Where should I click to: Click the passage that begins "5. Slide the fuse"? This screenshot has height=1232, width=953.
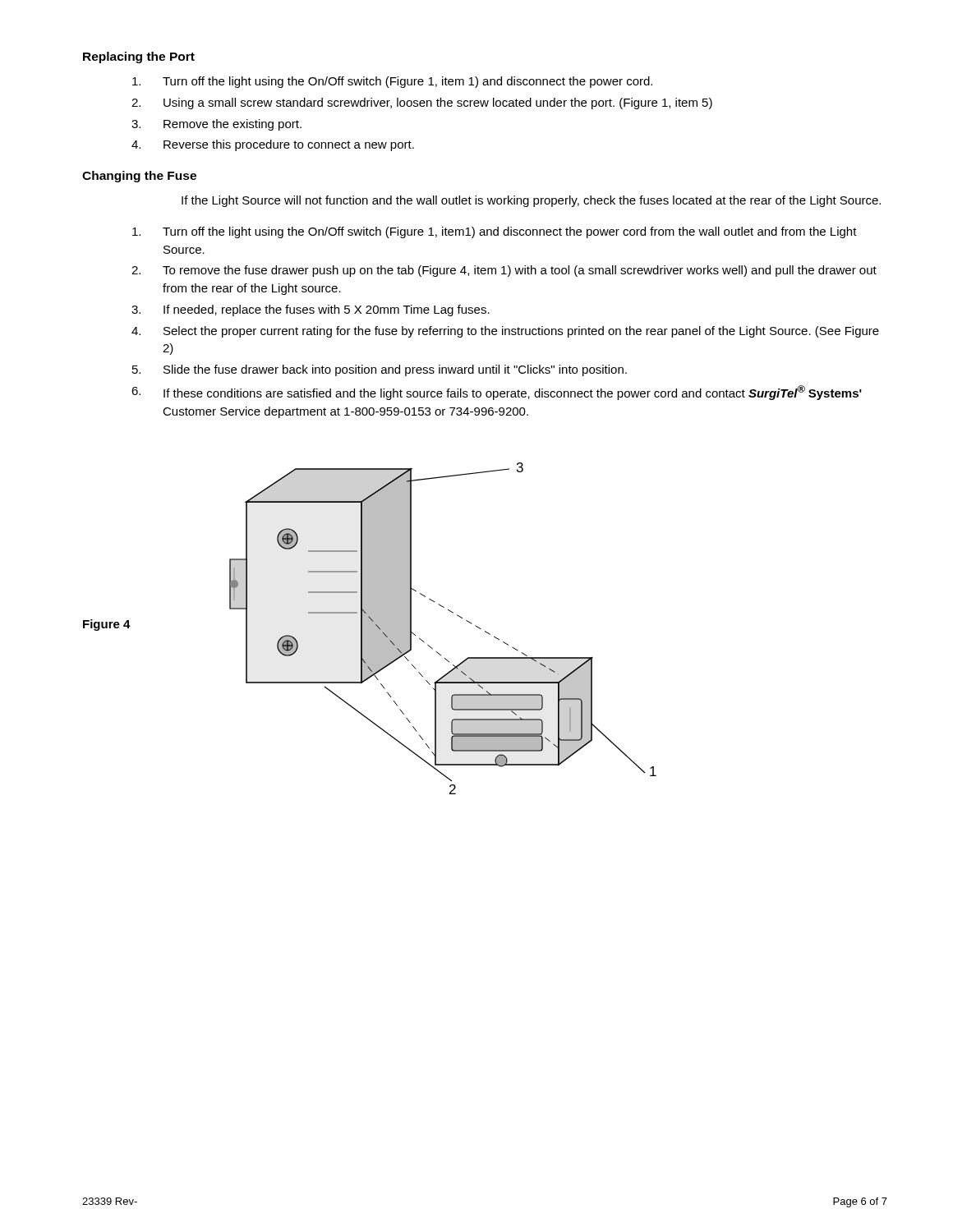(x=509, y=370)
